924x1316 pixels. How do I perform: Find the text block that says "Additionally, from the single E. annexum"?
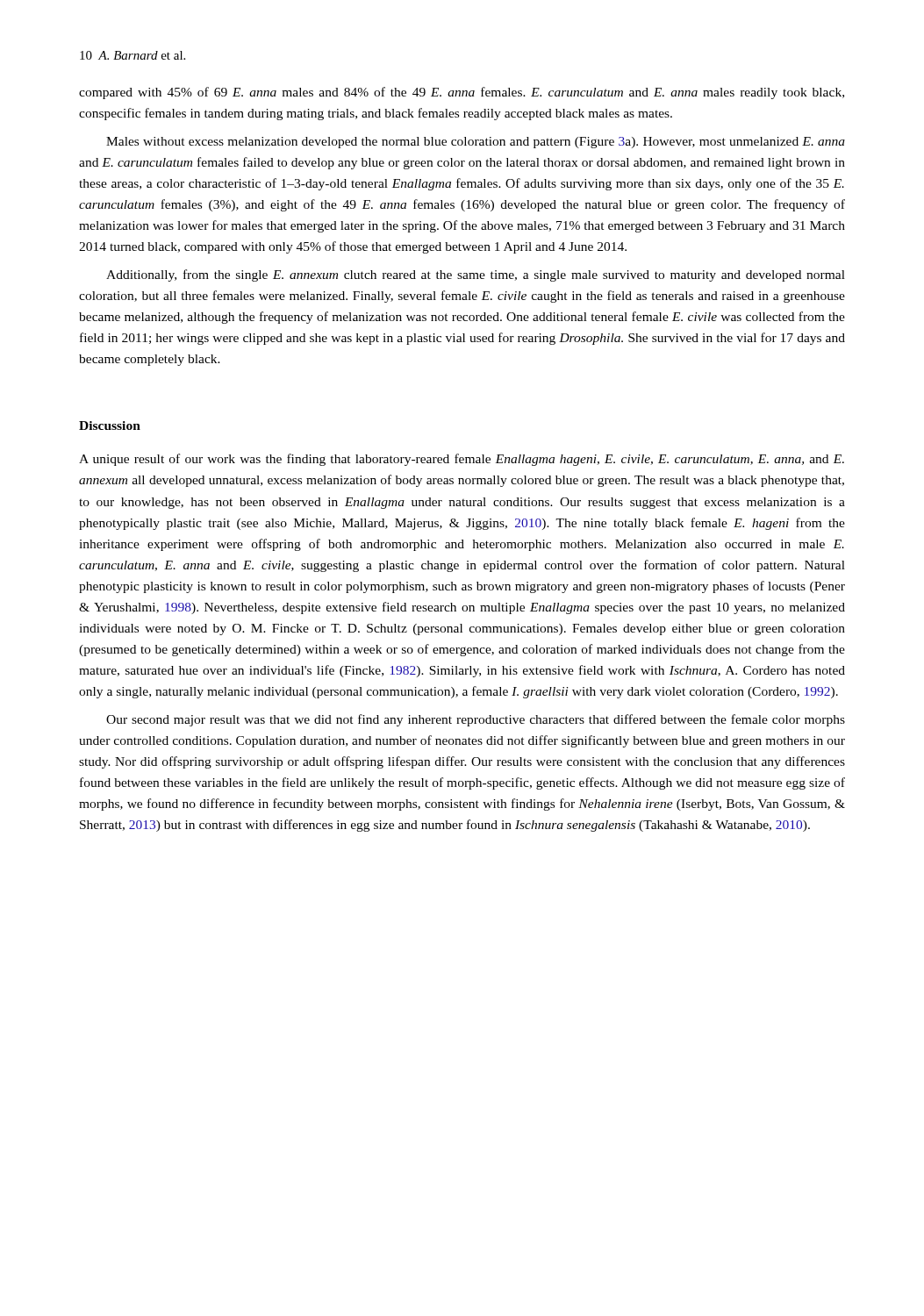[462, 317]
